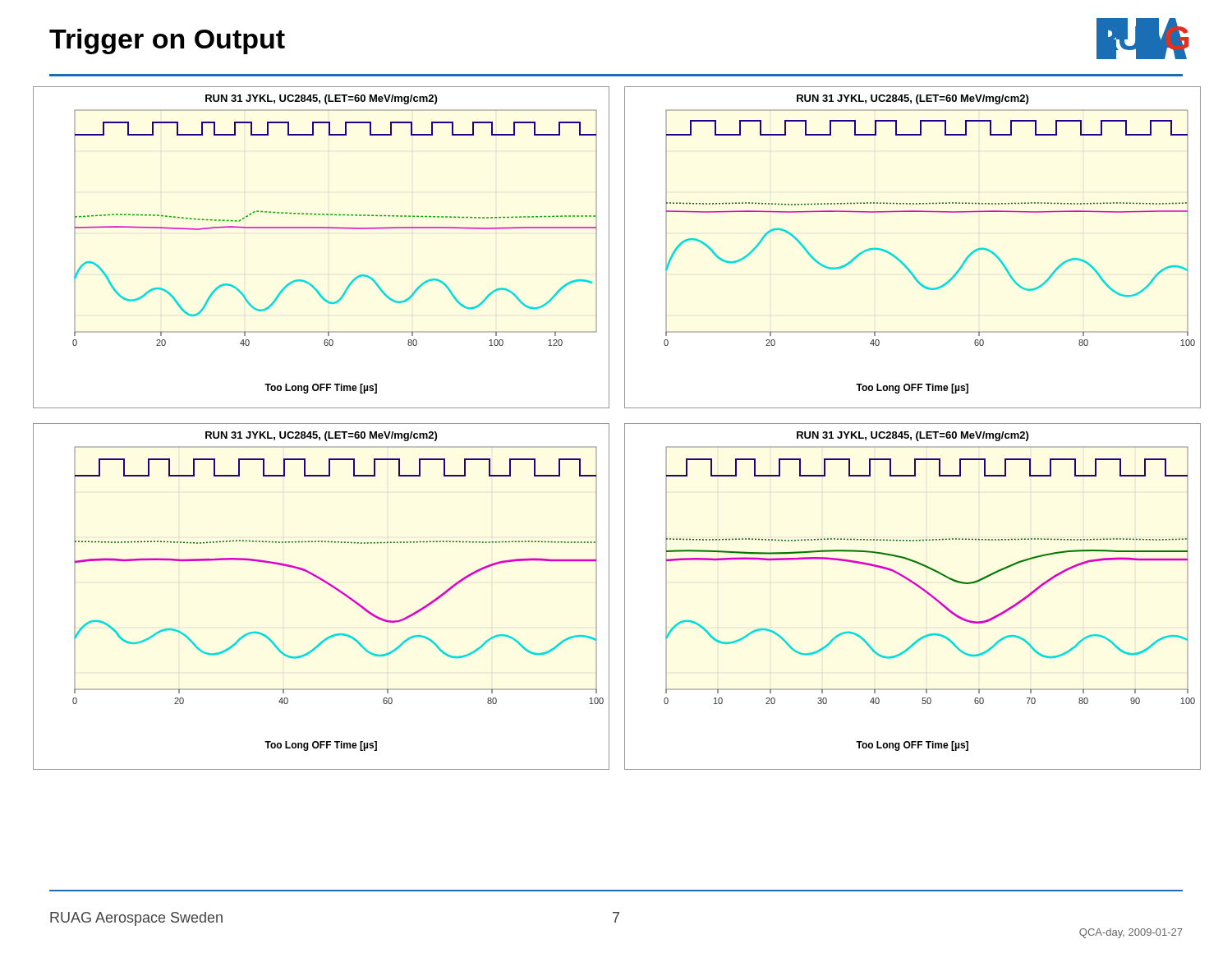Click where it says "Trigger on Output"
This screenshot has width=1232, height=953.
167,39
